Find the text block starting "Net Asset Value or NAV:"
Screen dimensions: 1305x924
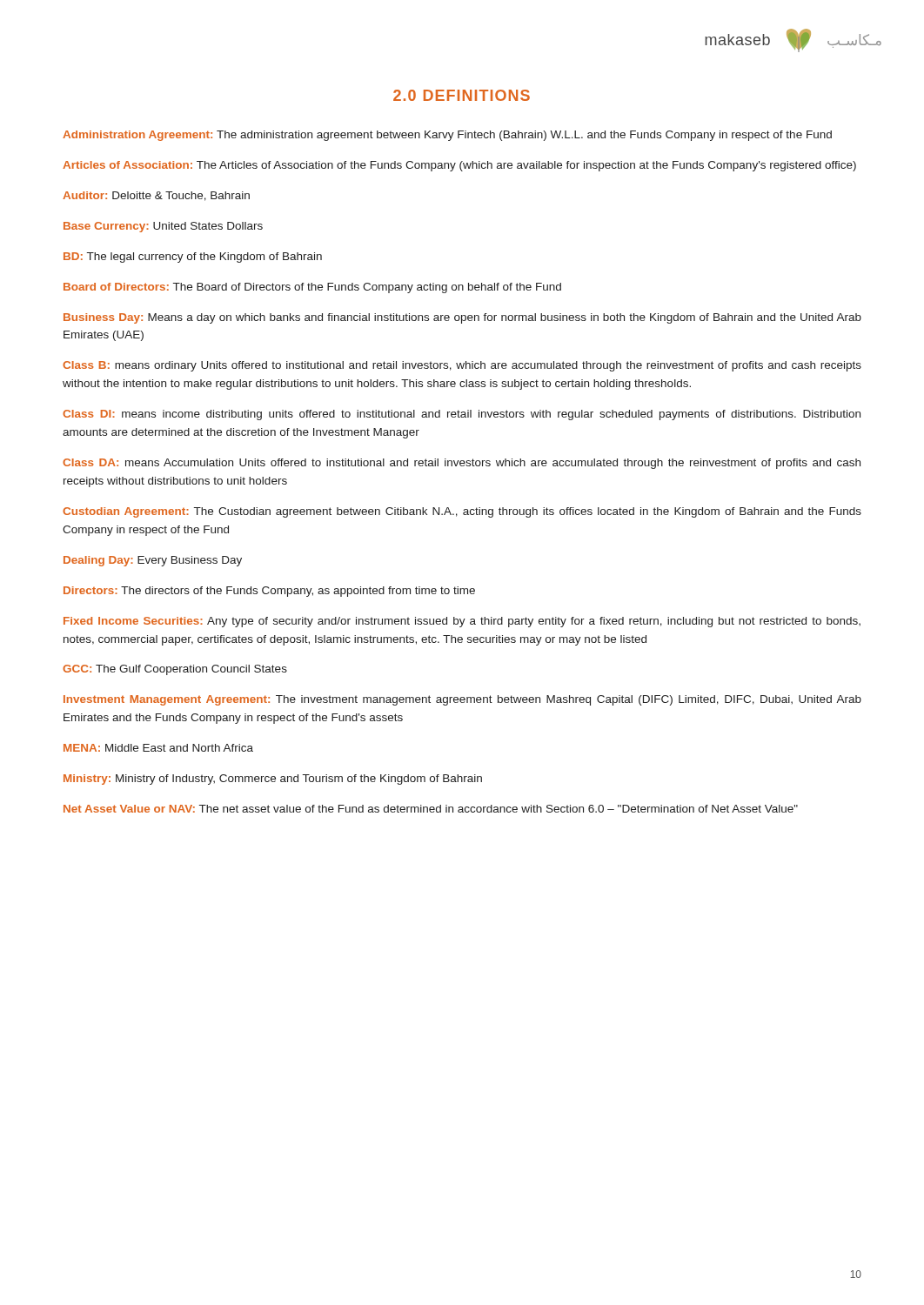point(430,809)
